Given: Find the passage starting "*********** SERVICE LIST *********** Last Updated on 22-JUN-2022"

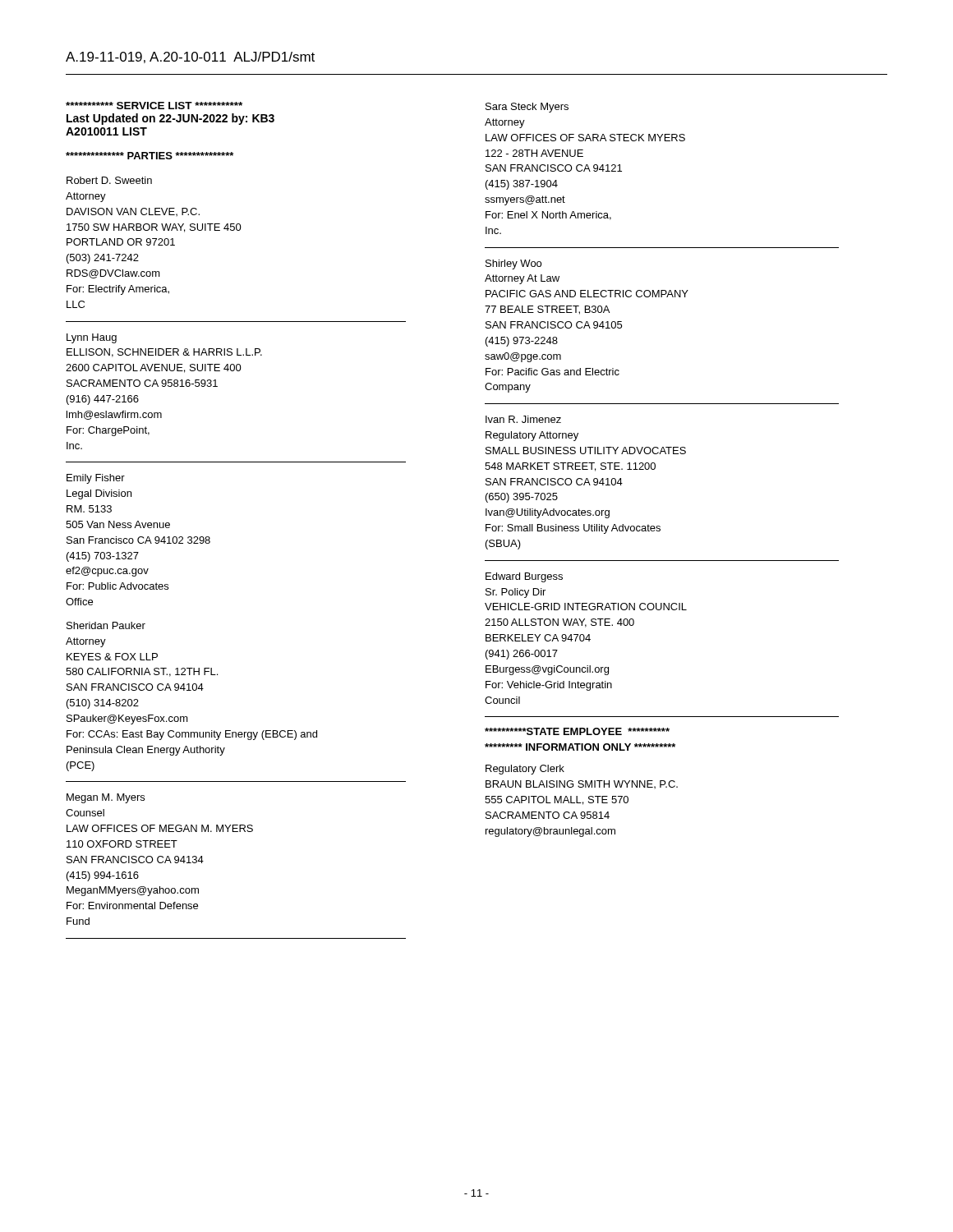Looking at the screenshot, I should [x=259, y=119].
